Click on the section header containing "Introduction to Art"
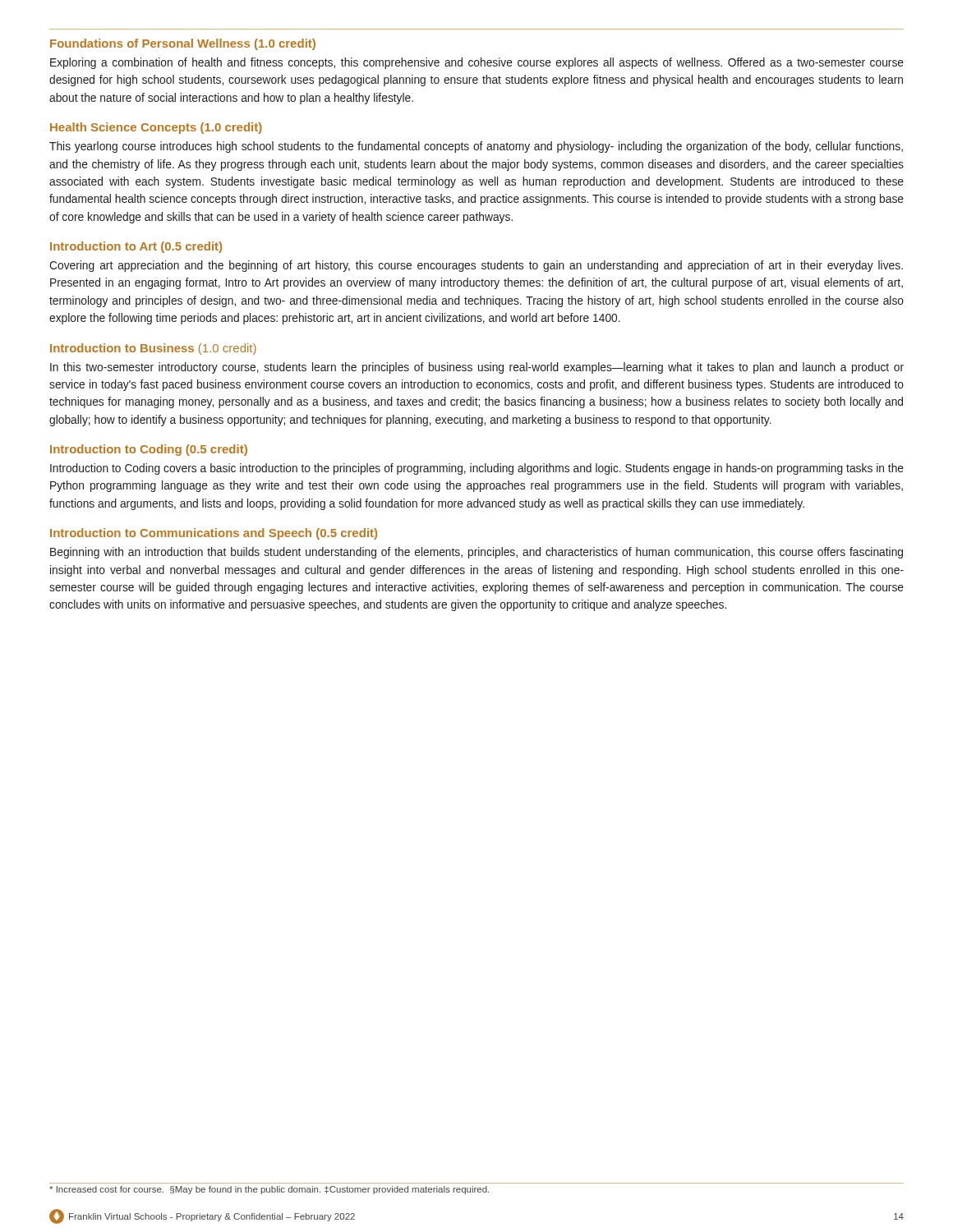953x1232 pixels. tap(136, 246)
